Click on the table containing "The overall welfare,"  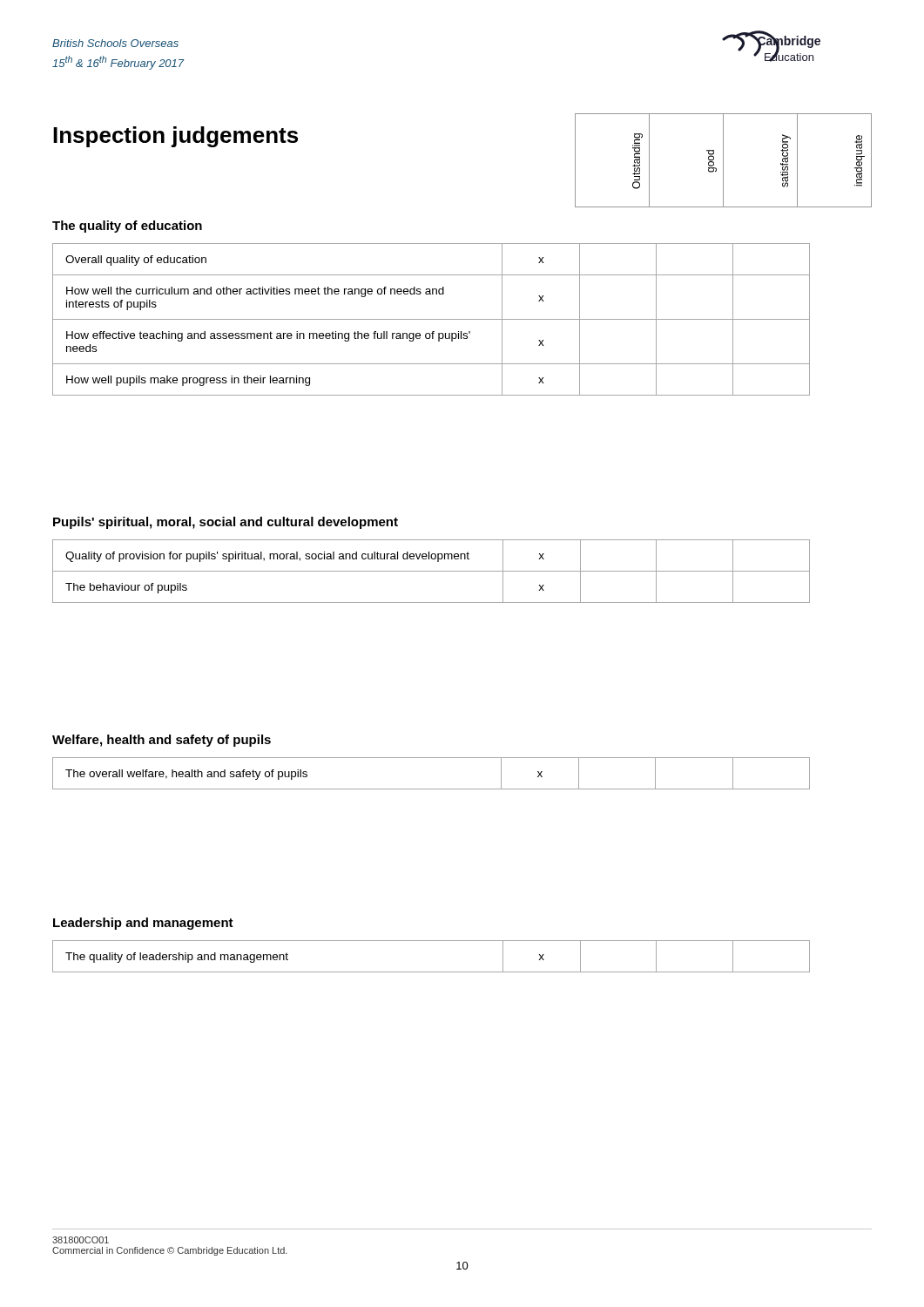click(431, 773)
